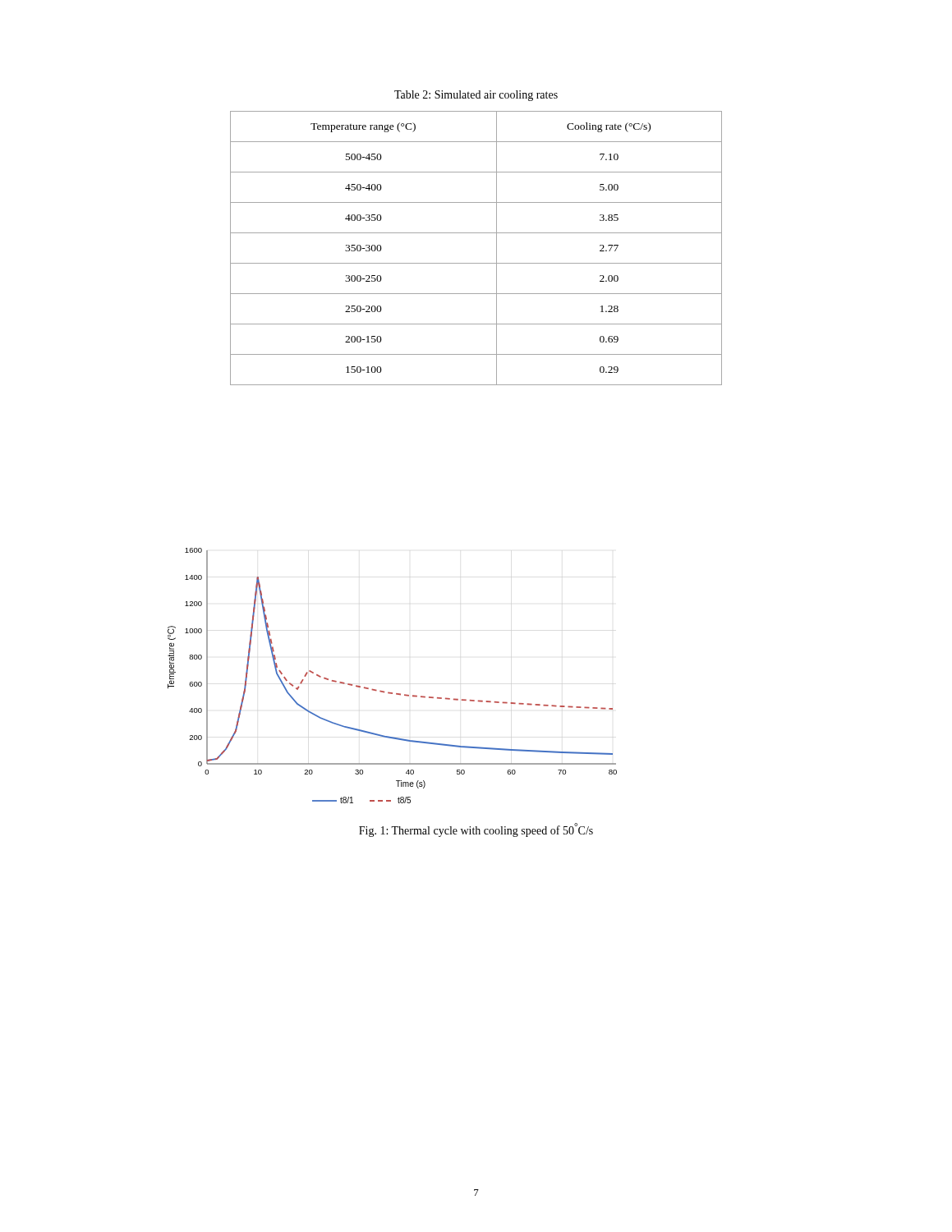The width and height of the screenshot is (952, 1232).
Task: Find a line chart
Action: click(398, 679)
